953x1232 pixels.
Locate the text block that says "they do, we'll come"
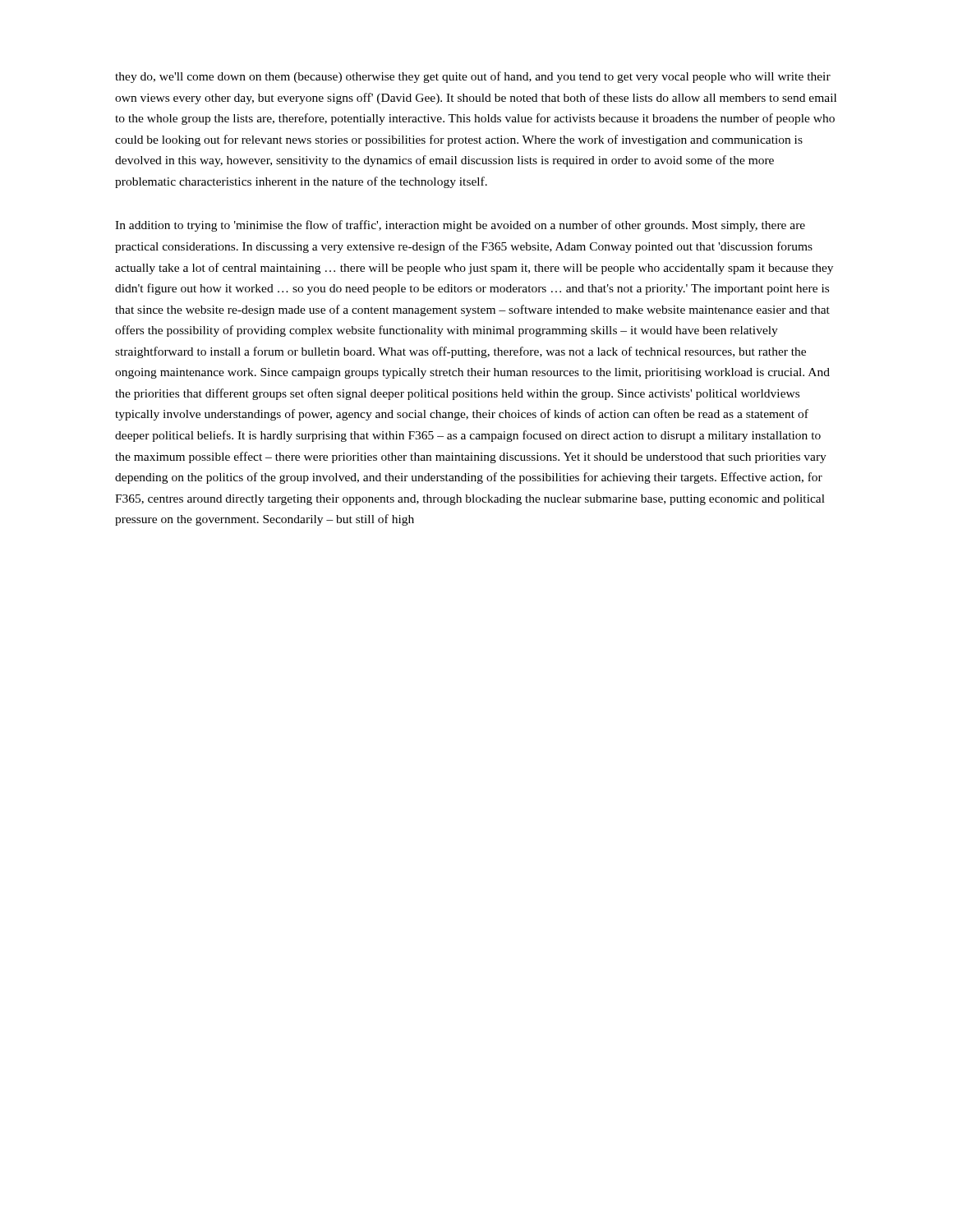click(x=476, y=128)
